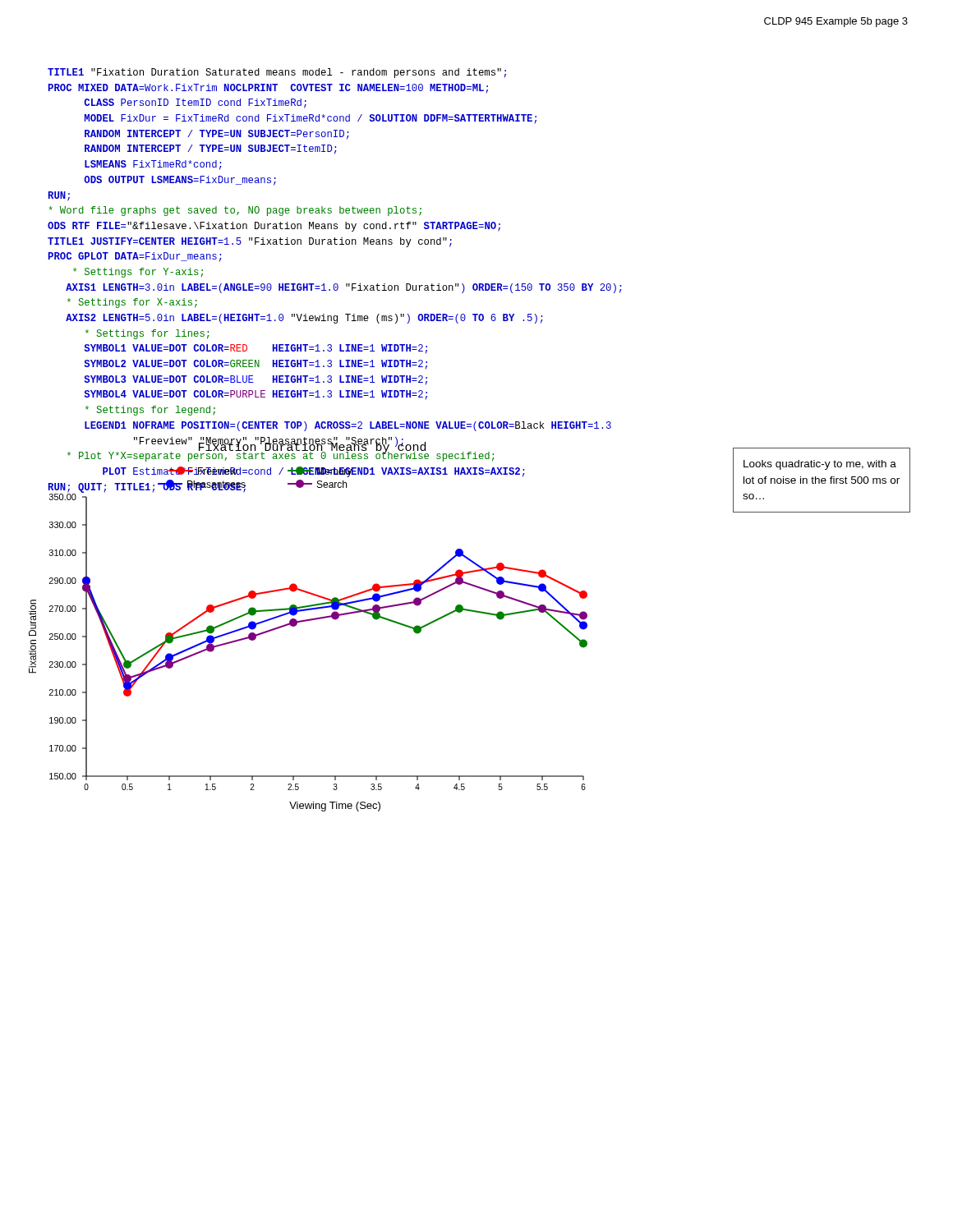
Task: Point to the region starting "Looks quadratic-y to me, with a lot"
Action: click(821, 480)
